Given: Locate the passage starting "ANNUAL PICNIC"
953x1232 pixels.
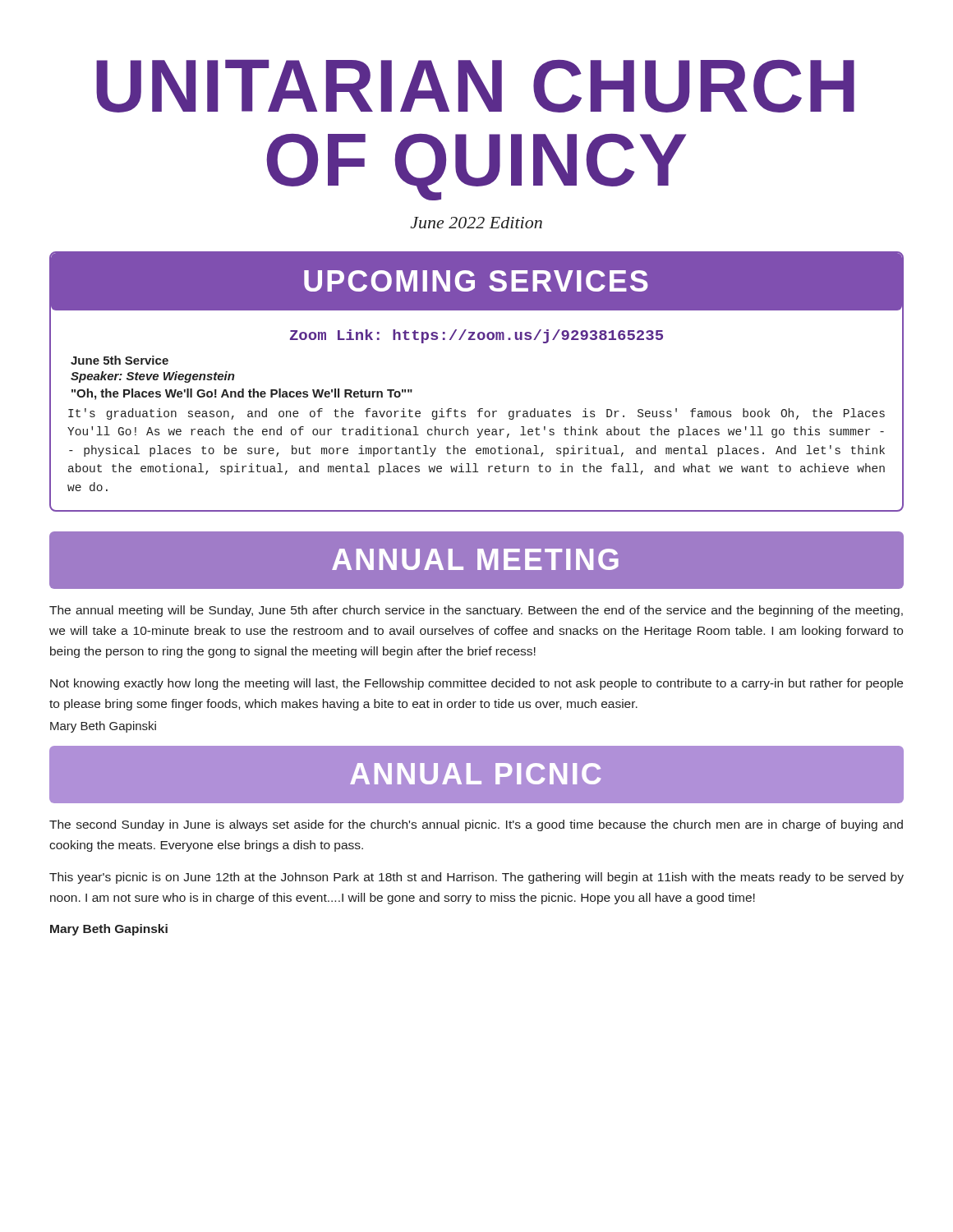Looking at the screenshot, I should [x=476, y=775].
